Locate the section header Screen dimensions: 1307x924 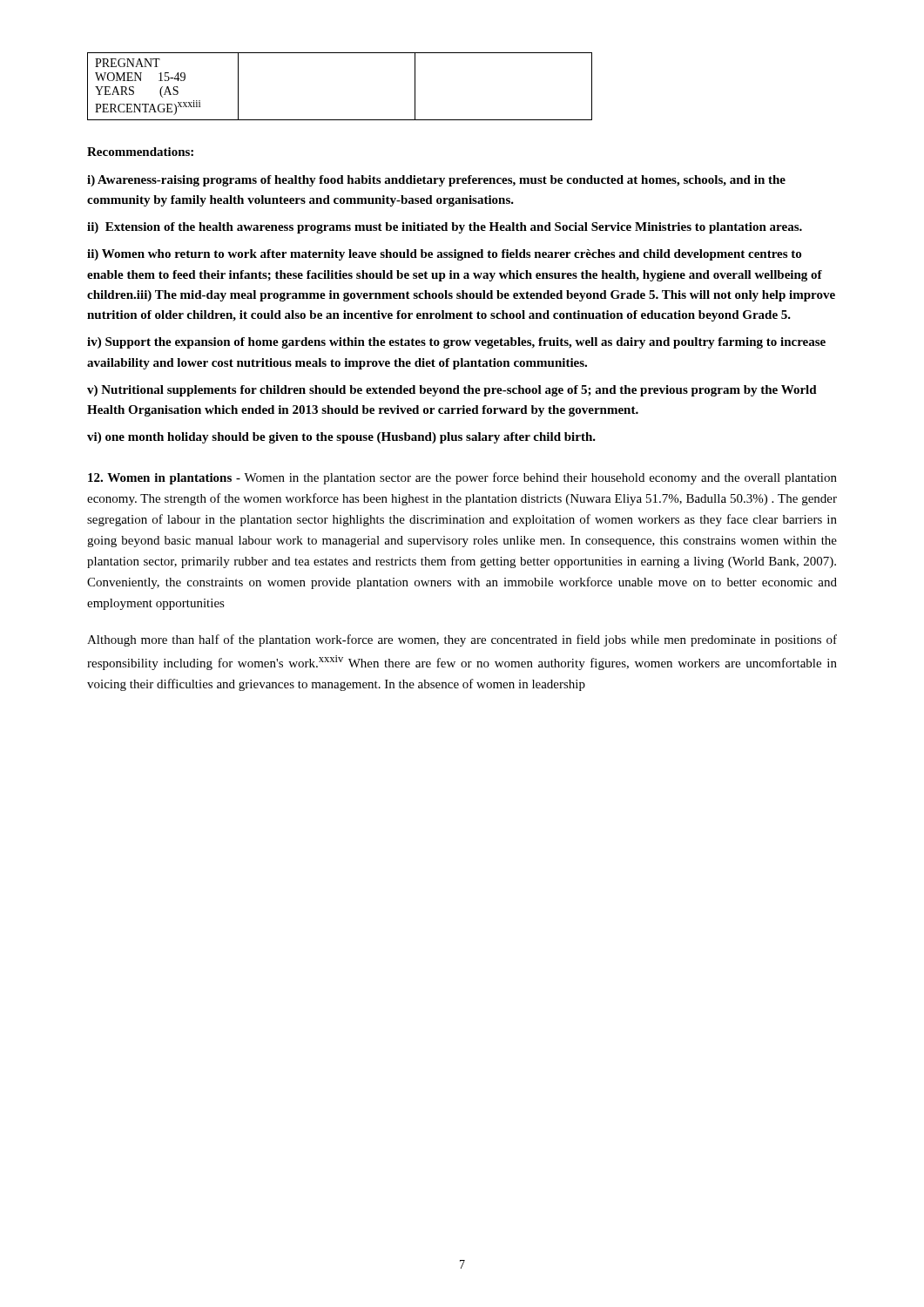141,151
